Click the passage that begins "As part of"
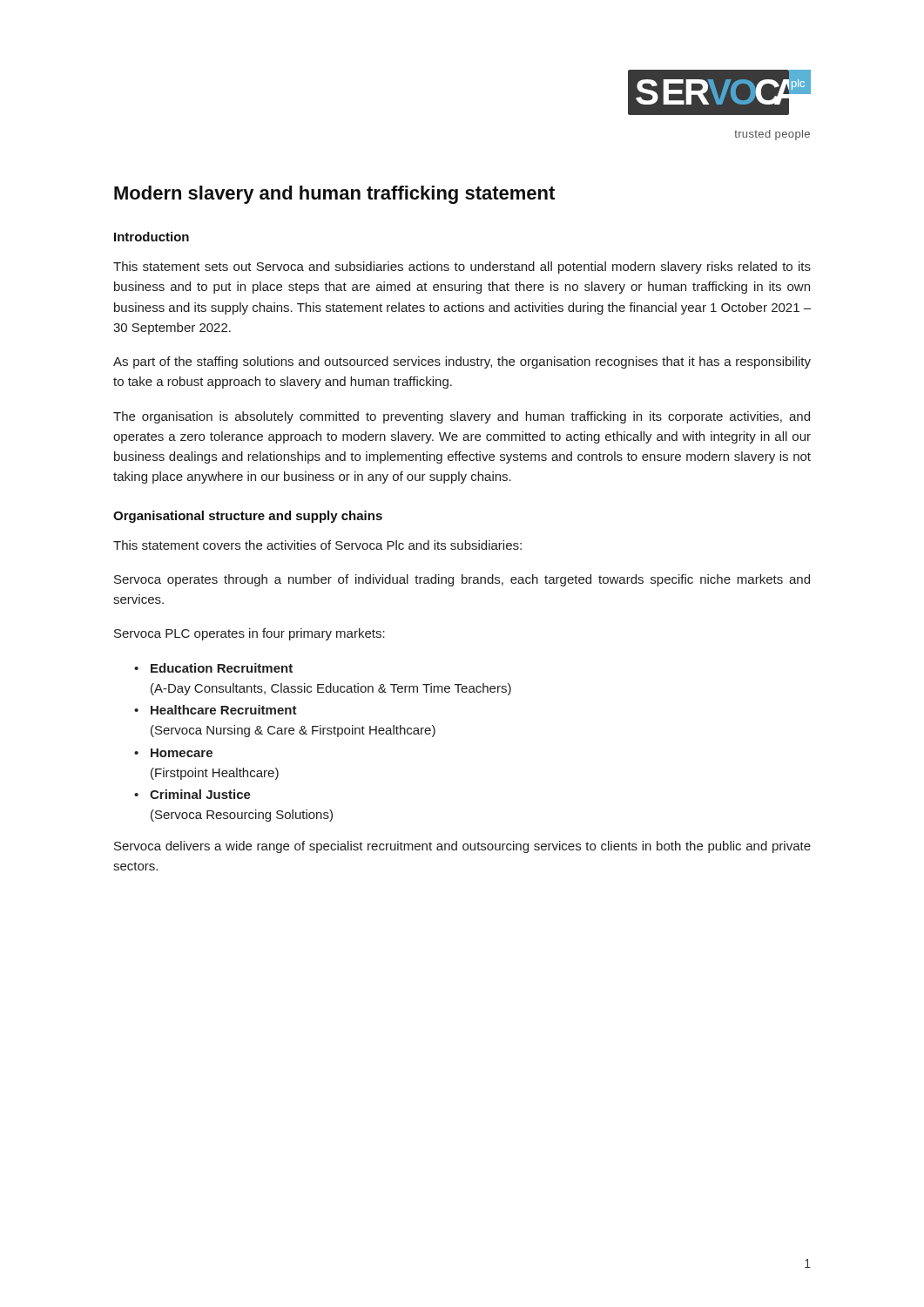Viewport: 924px width, 1307px height. click(462, 371)
